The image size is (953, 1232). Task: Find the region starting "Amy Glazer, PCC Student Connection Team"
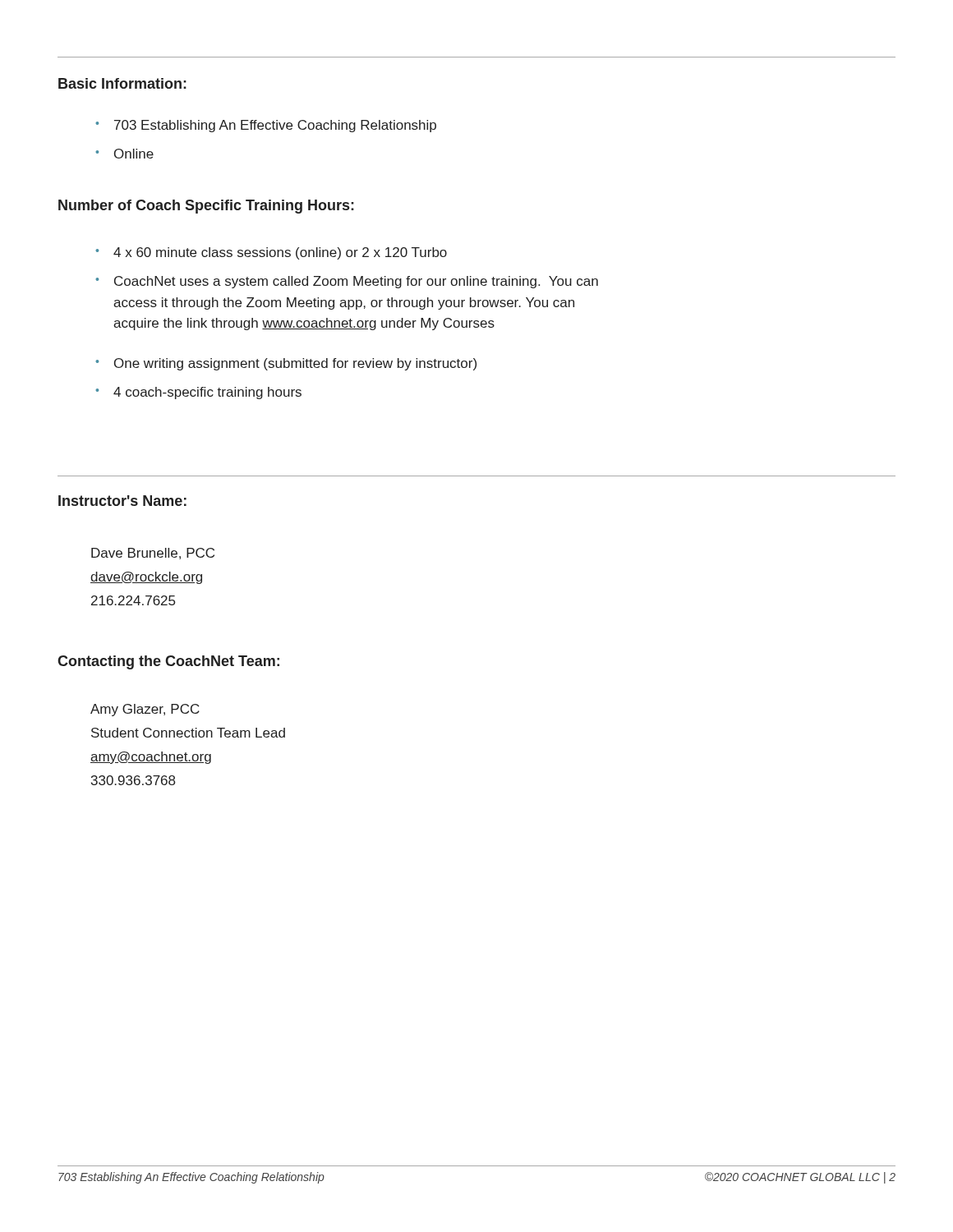coord(188,745)
